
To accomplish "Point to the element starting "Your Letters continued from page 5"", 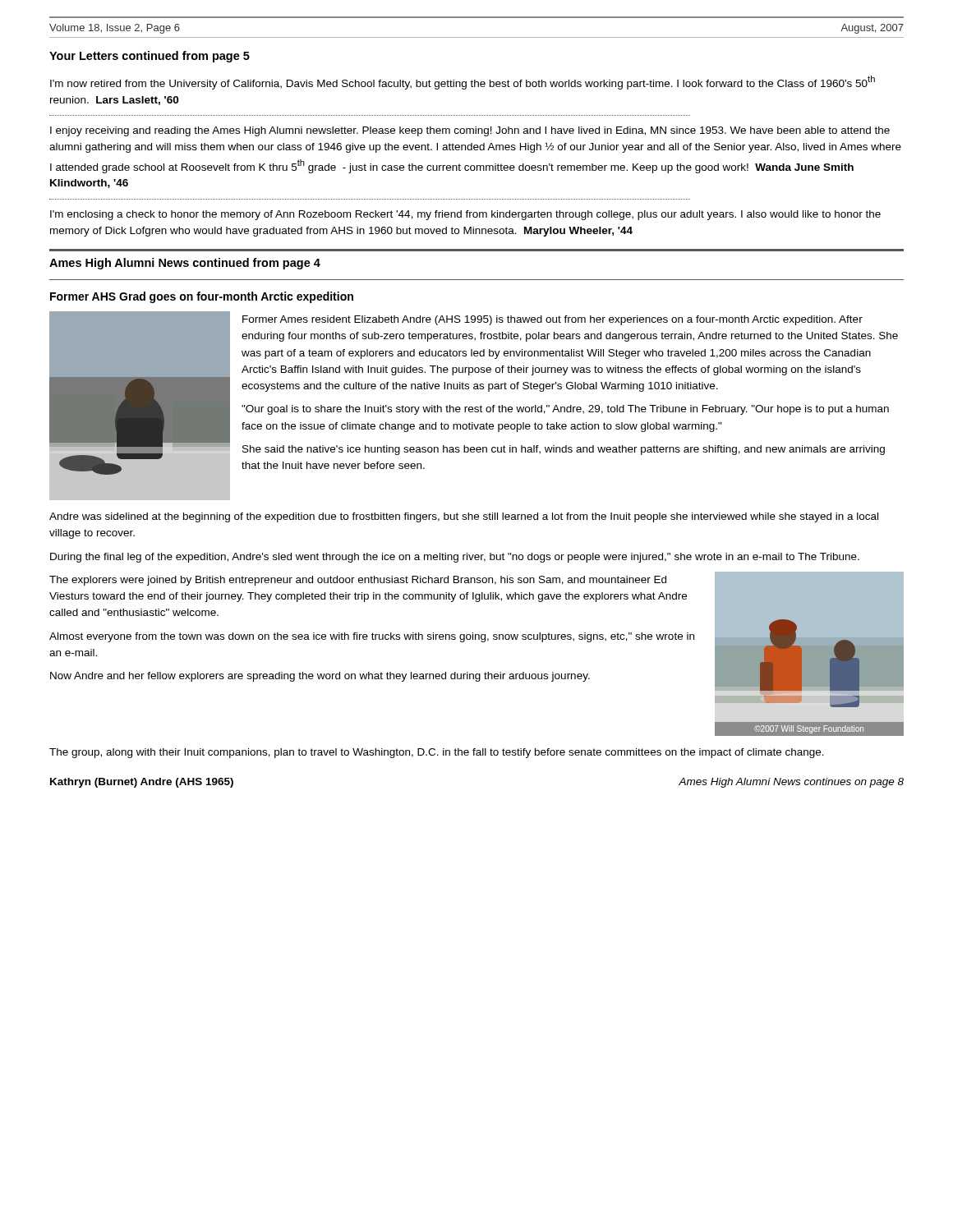I will click(x=149, y=56).
